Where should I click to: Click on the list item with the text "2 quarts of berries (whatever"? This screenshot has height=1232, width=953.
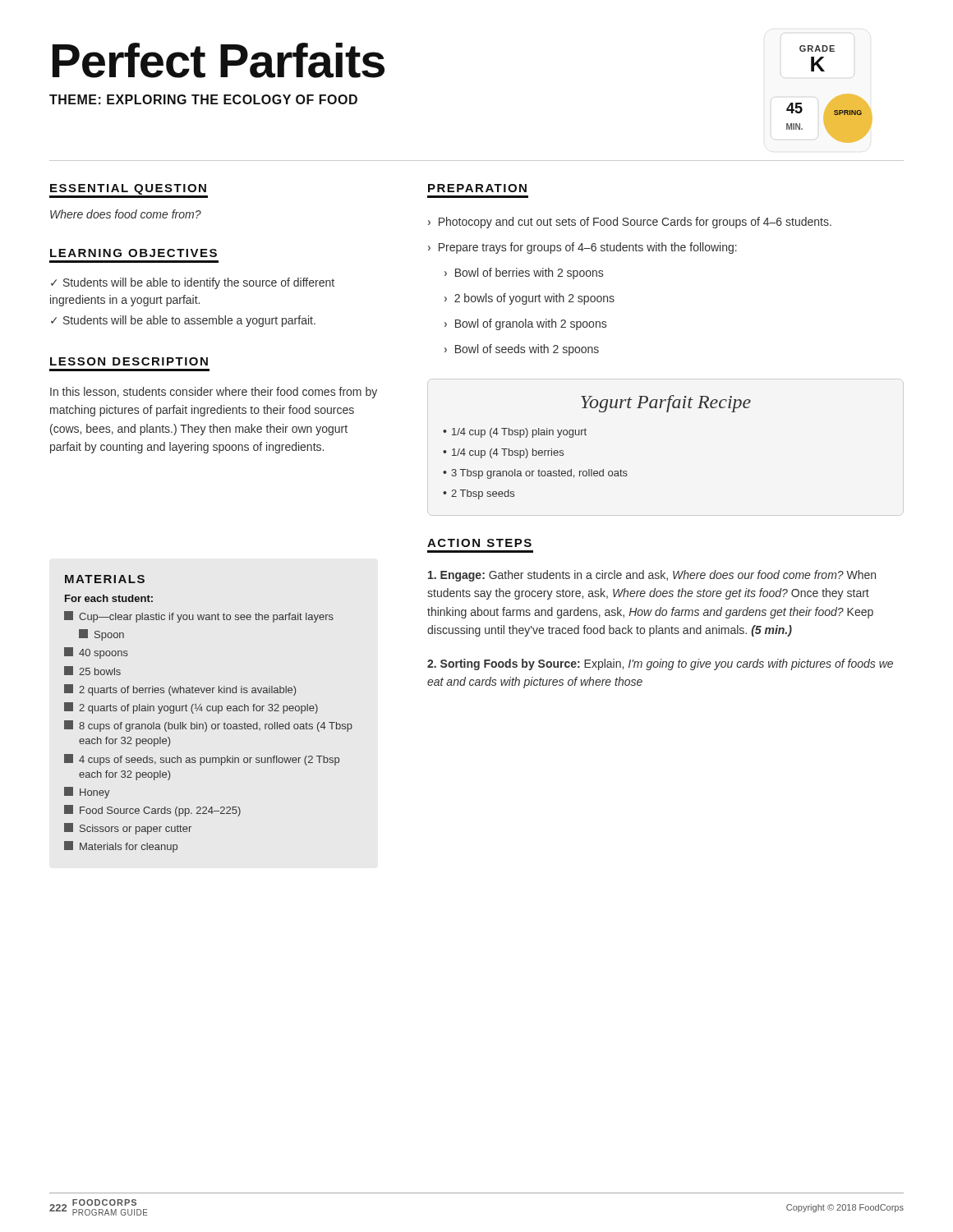180,689
